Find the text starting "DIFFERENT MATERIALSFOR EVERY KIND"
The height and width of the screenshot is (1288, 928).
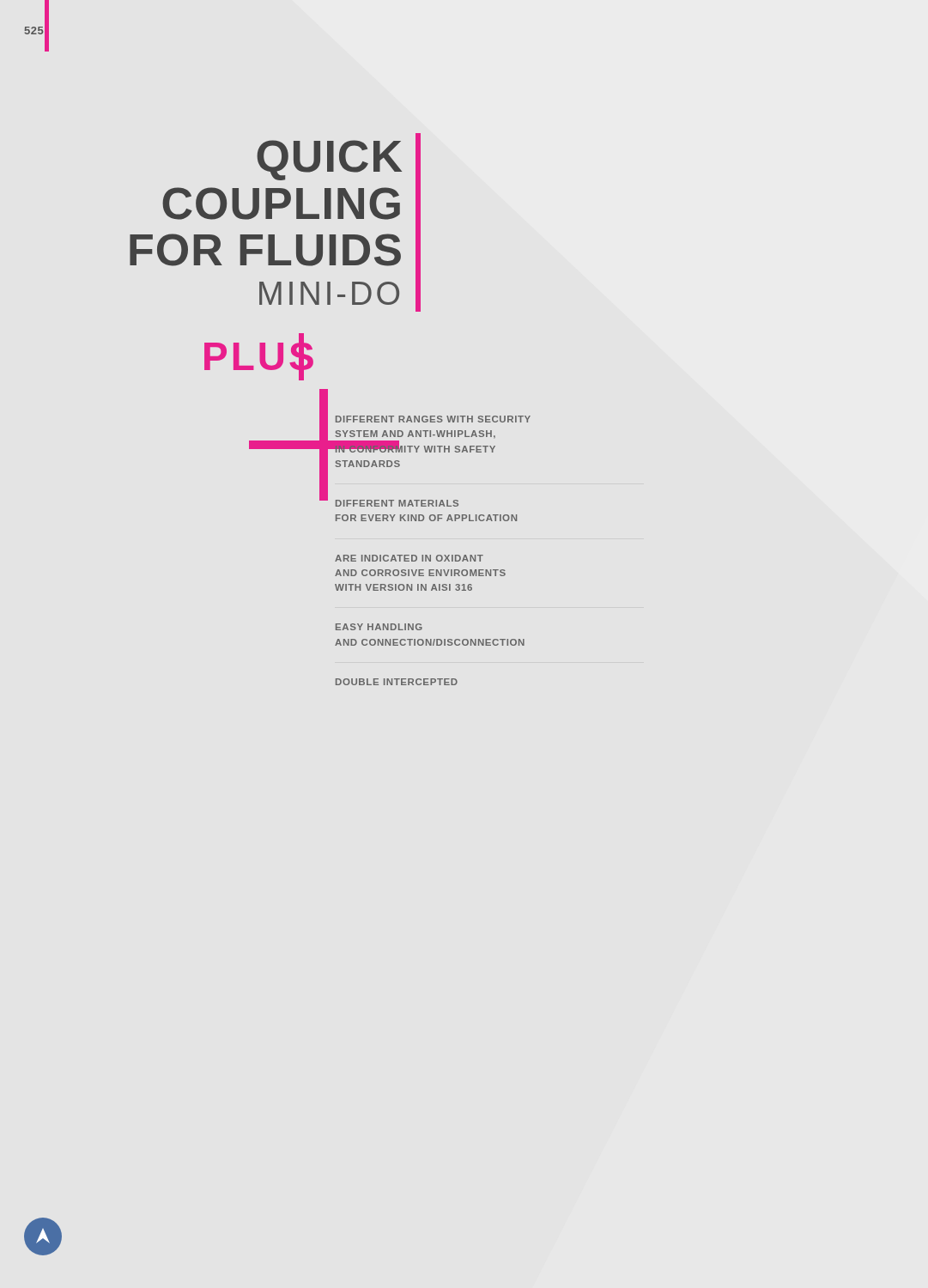pyautogui.click(x=489, y=511)
